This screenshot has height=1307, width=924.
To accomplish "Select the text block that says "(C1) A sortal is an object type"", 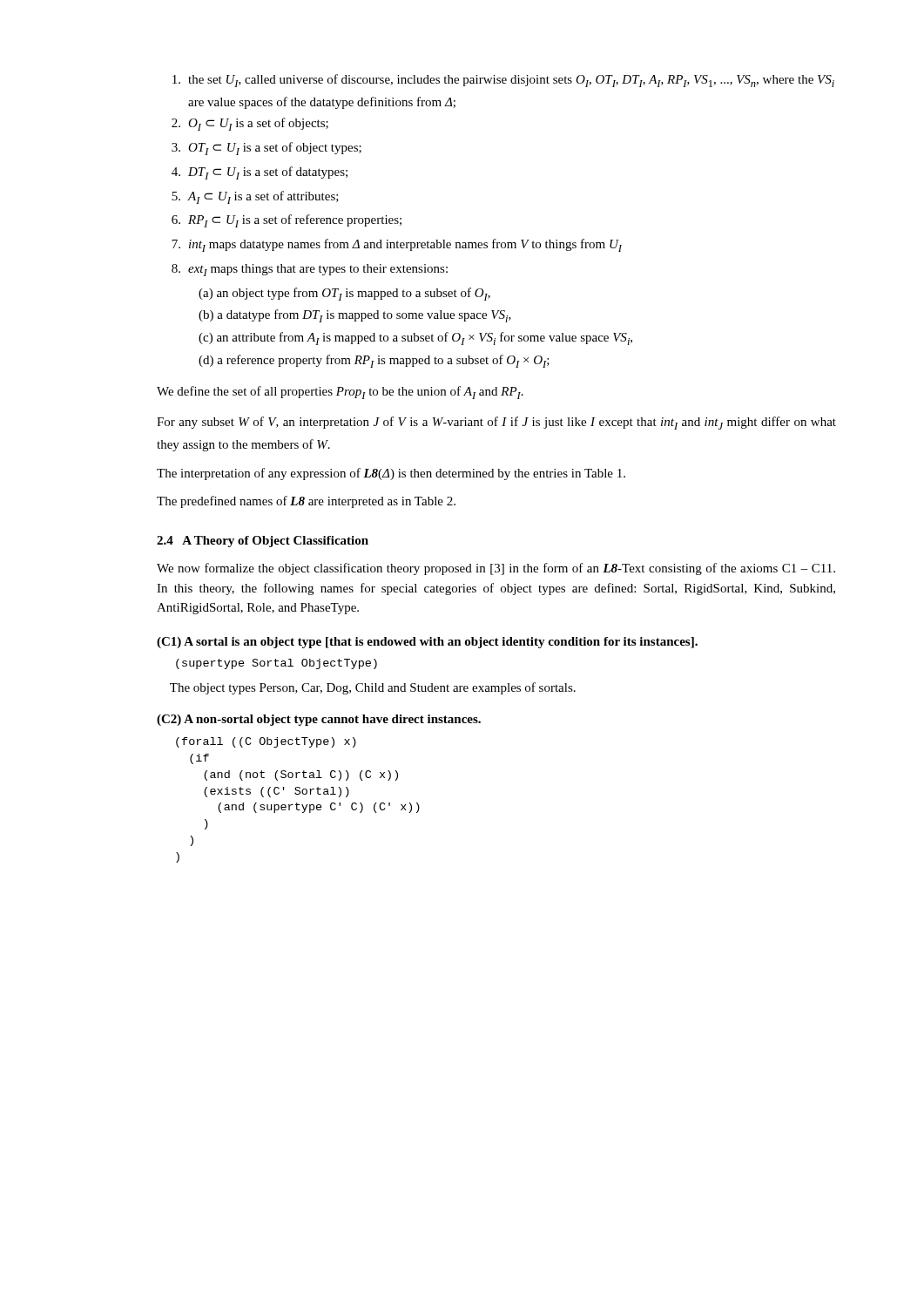I will pos(427,641).
